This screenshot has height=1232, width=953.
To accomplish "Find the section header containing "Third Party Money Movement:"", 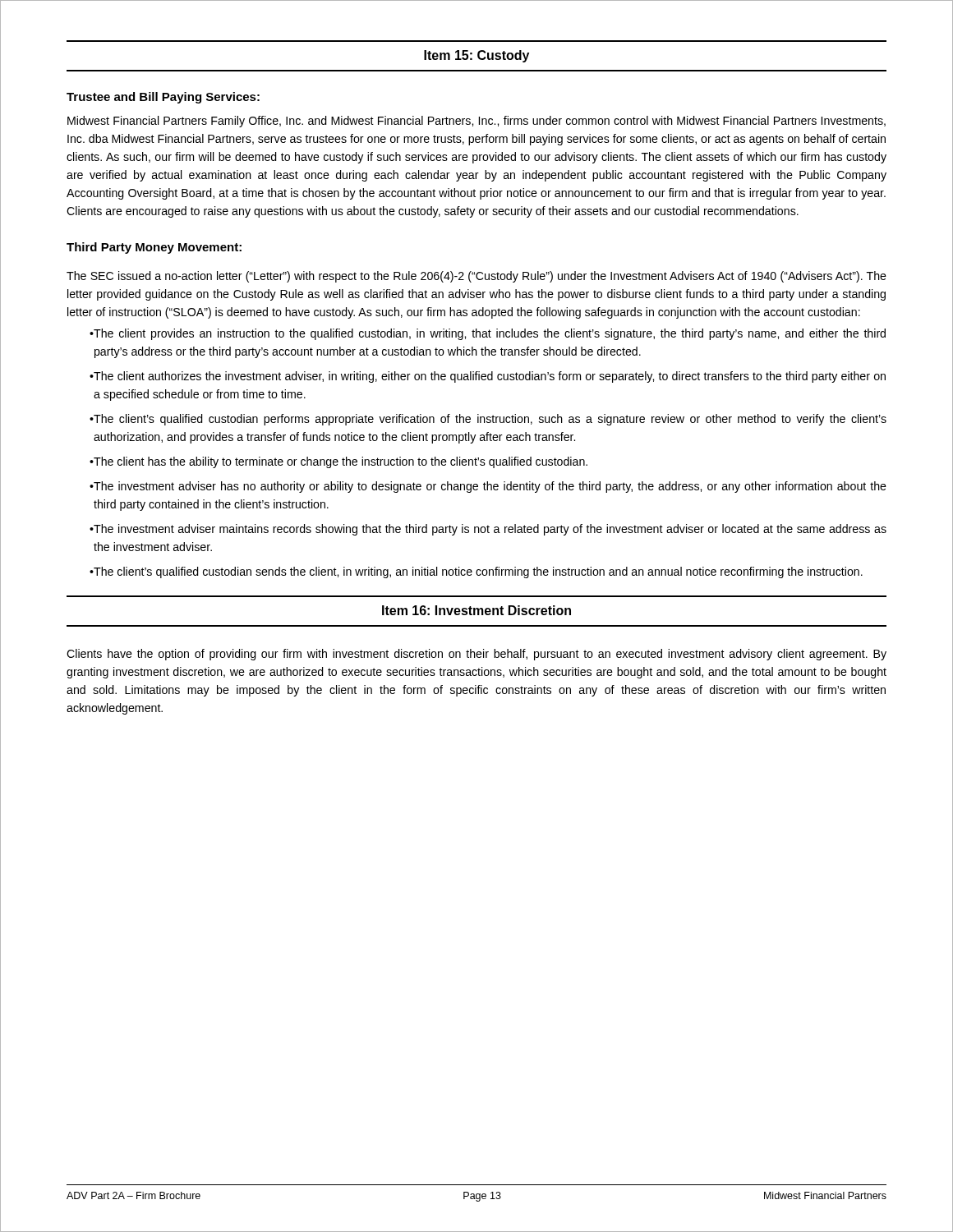I will pos(155,247).
